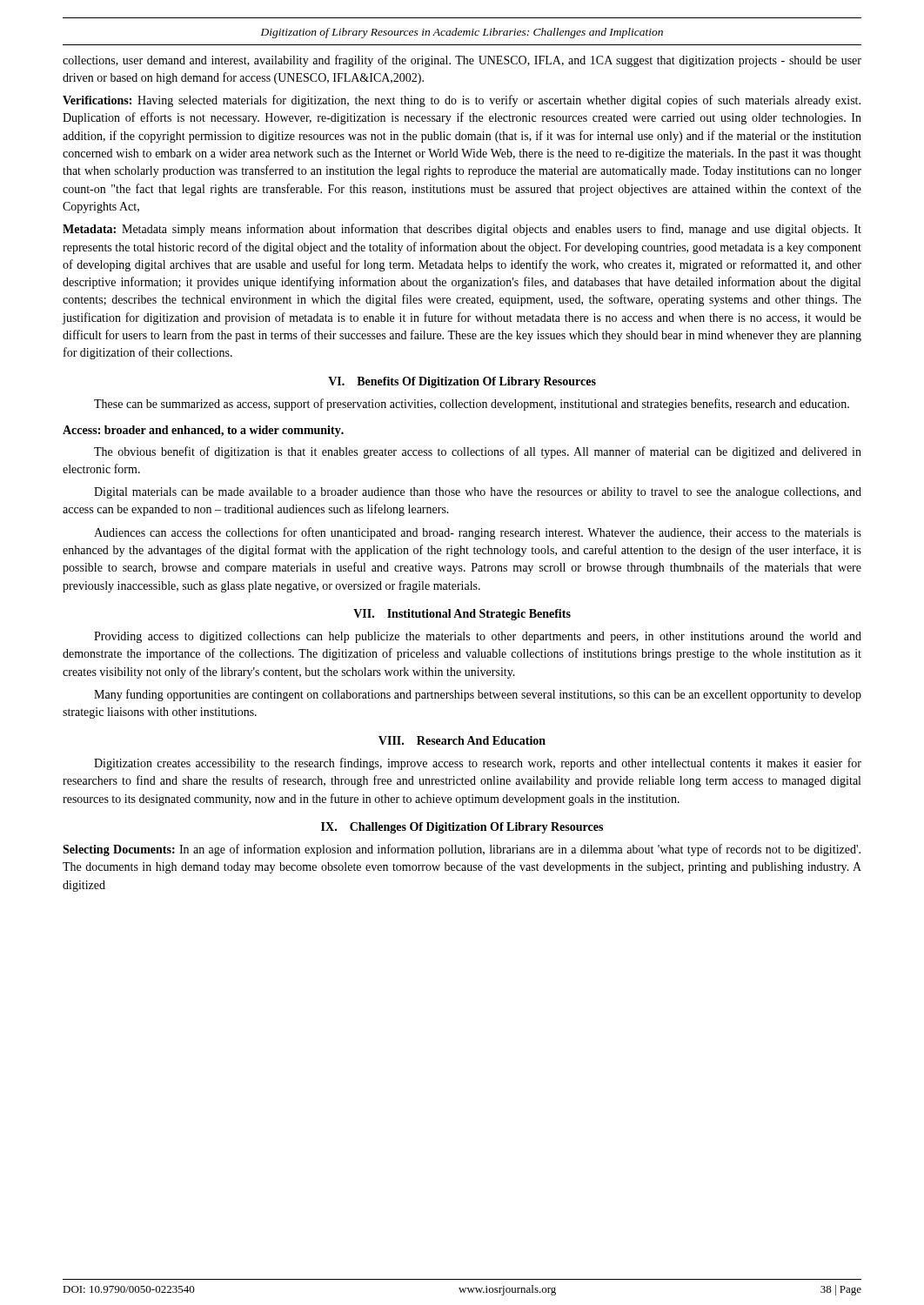924x1305 pixels.
Task: Select the block starting "Selecting Documents: In an age of"
Action: (x=462, y=868)
